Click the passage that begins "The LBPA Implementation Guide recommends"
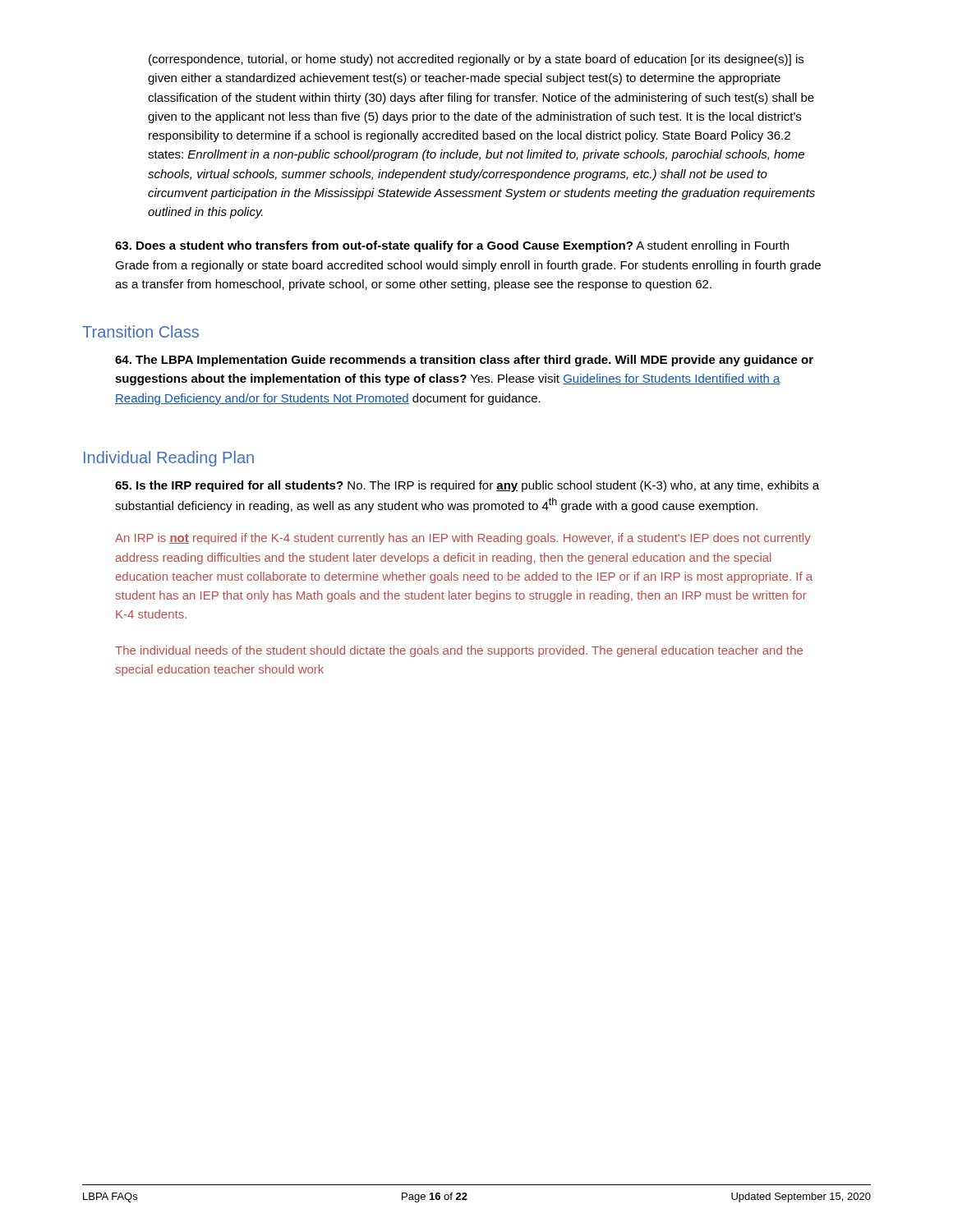This screenshot has height=1232, width=953. 464,378
